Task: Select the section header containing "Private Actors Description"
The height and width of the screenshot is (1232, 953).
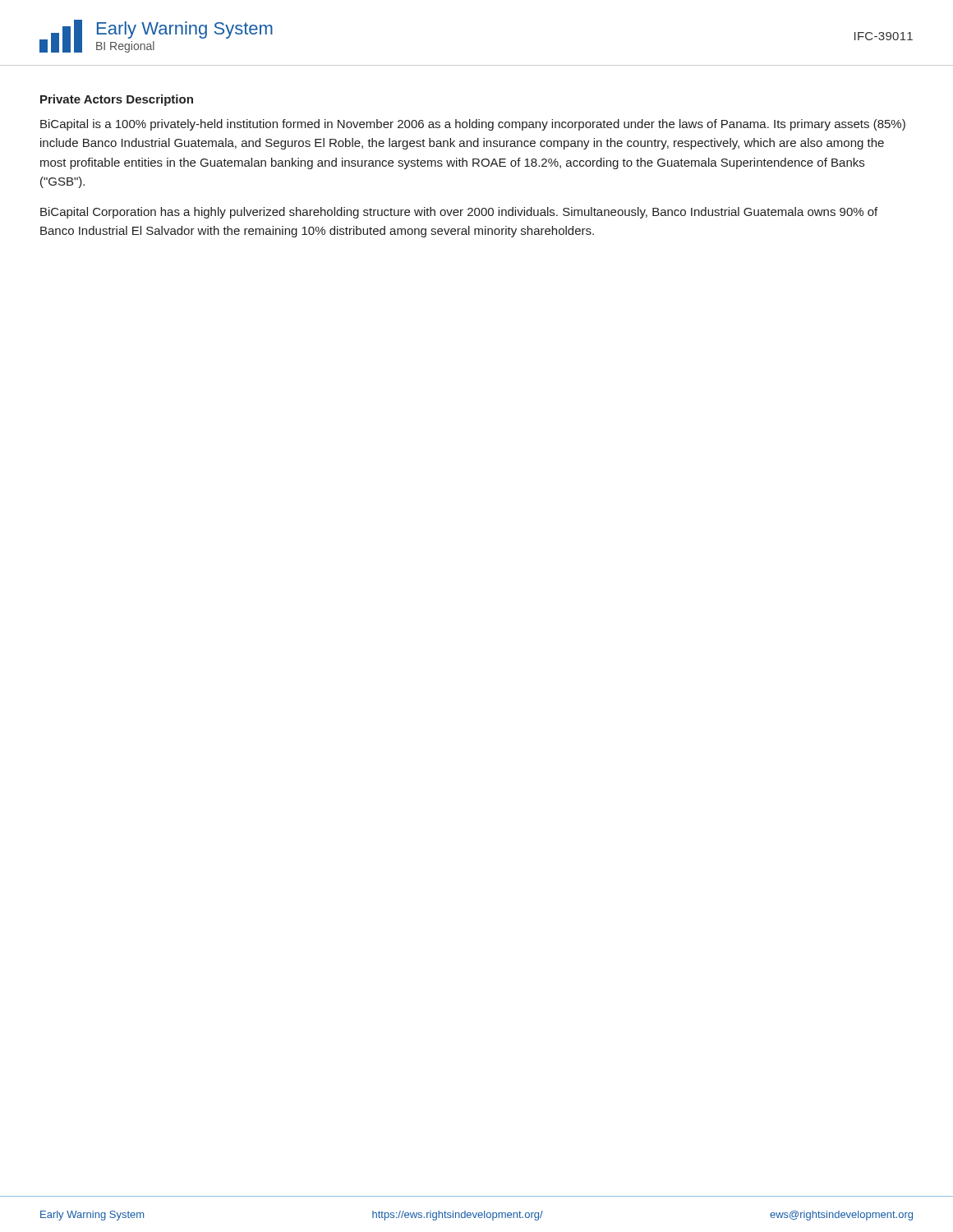Action: click(117, 99)
